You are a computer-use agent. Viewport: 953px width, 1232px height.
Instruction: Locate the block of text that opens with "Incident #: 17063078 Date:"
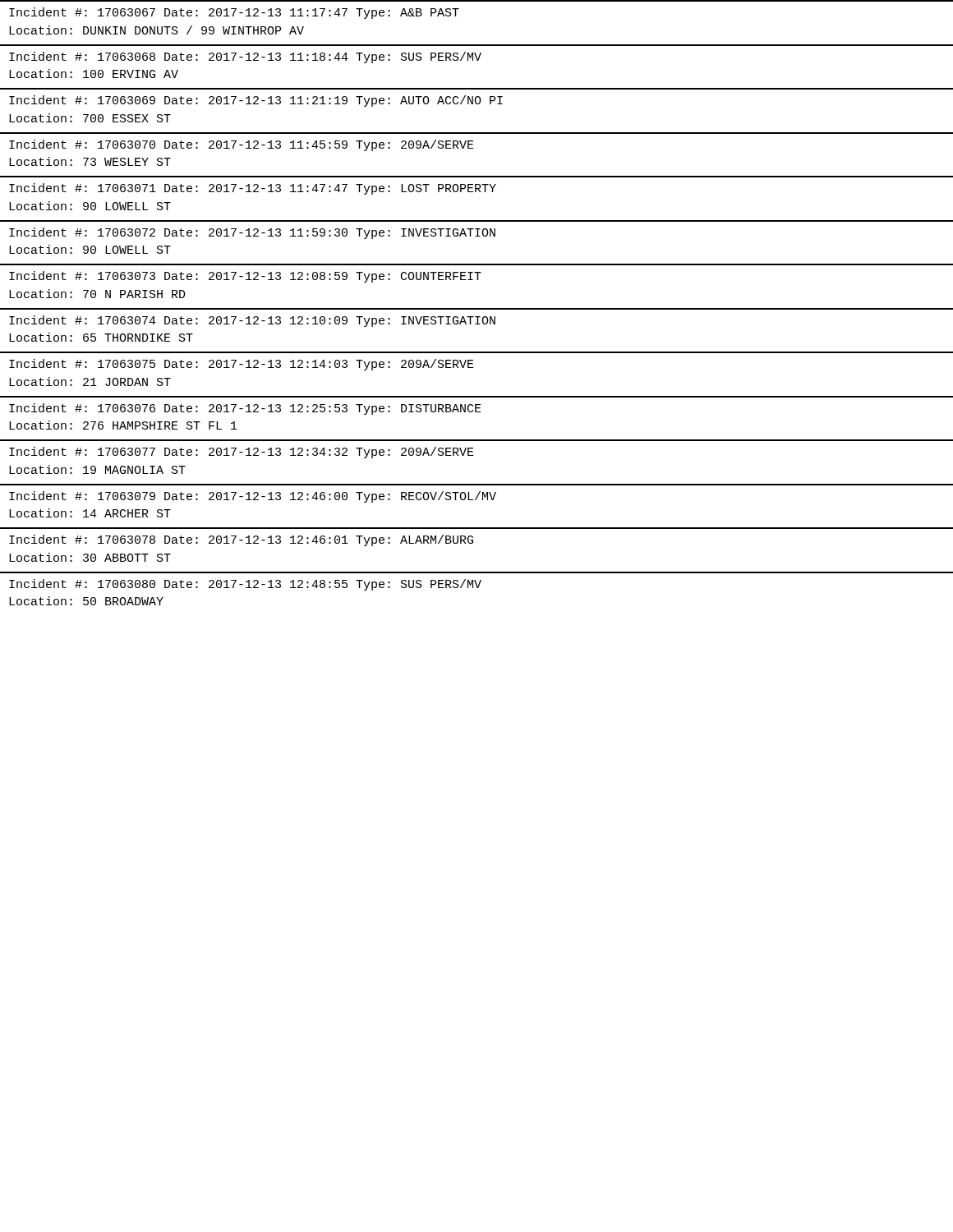(x=476, y=550)
